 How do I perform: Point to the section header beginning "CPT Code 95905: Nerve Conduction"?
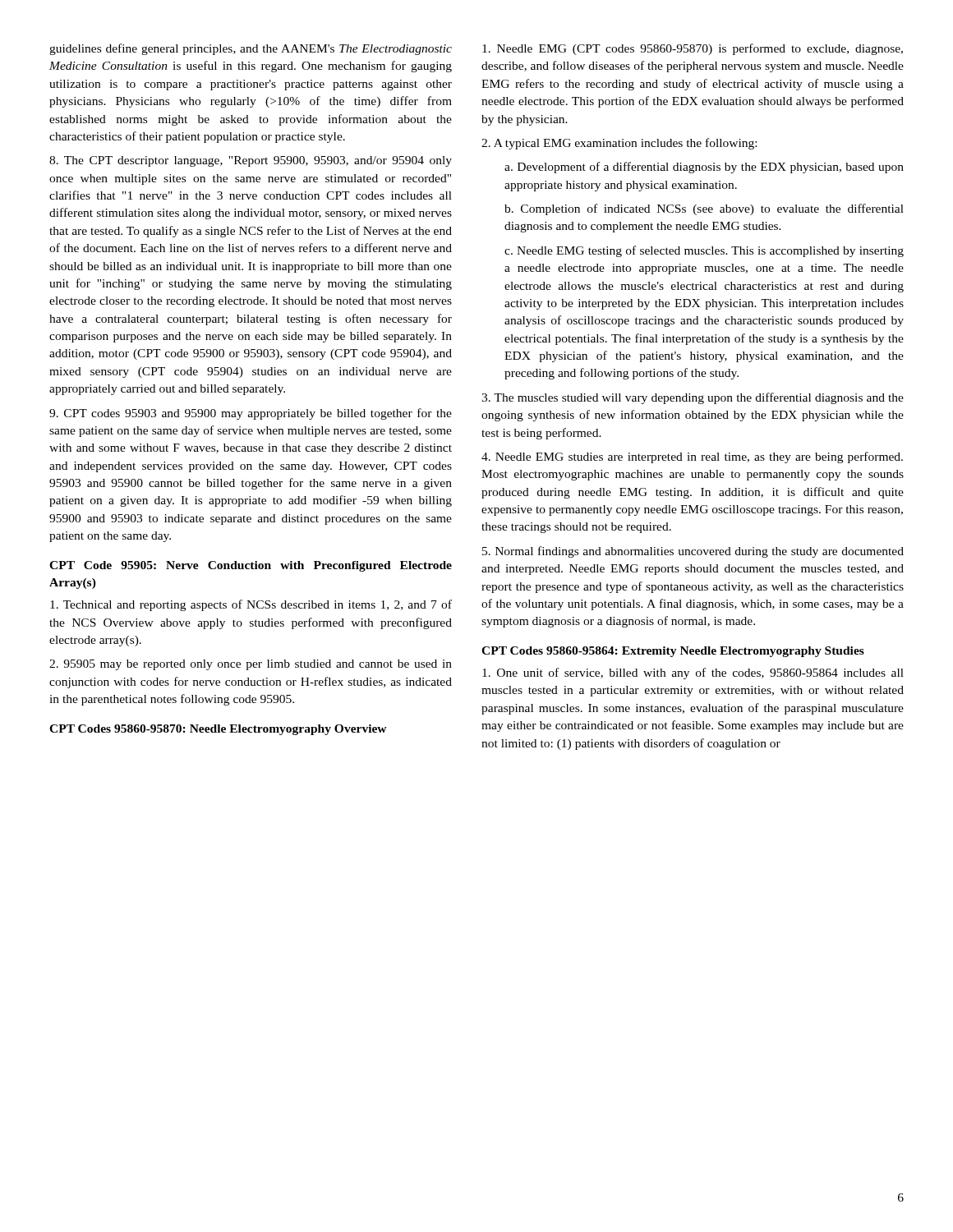(251, 573)
